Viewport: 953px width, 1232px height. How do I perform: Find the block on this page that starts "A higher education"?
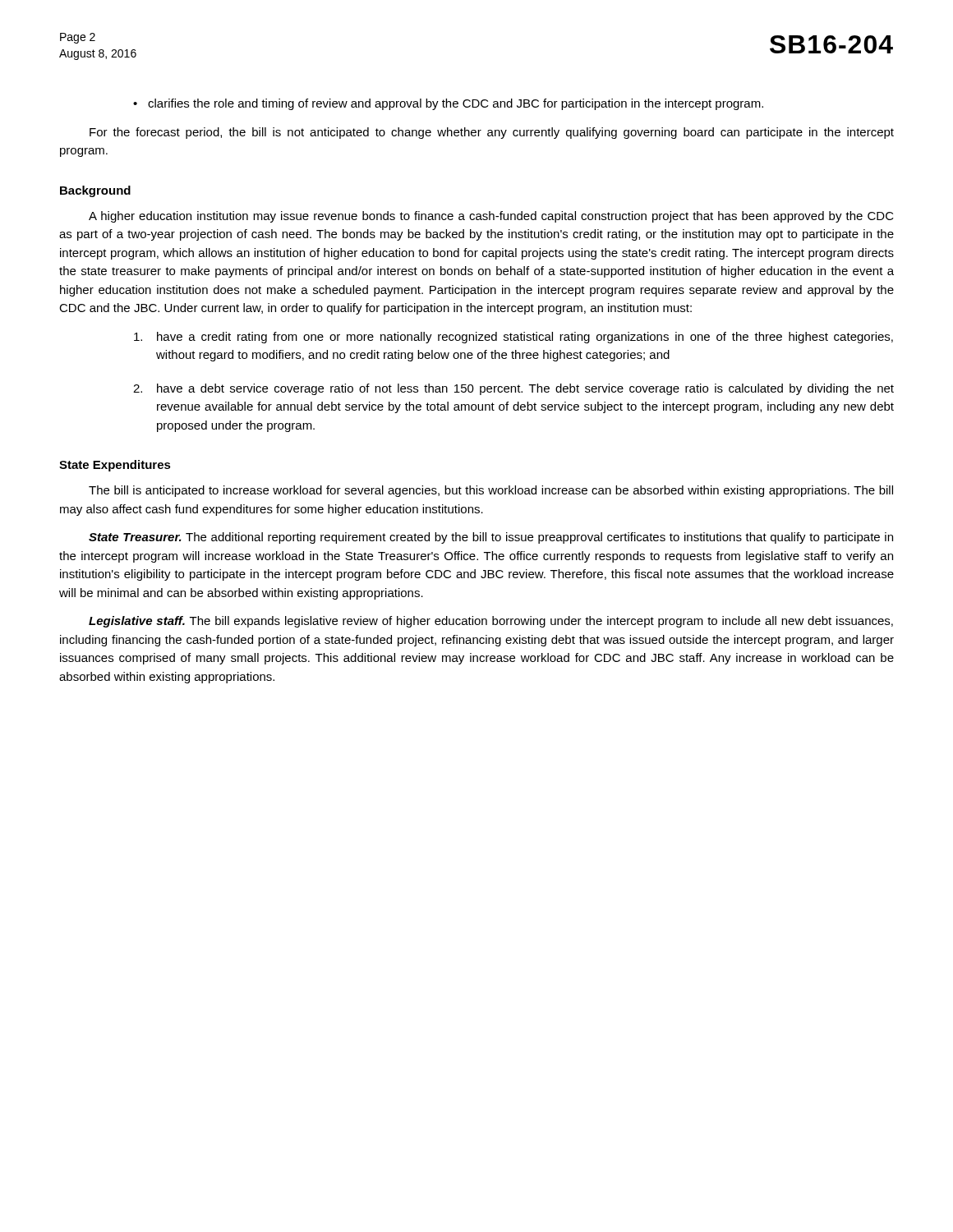point(476,261)
